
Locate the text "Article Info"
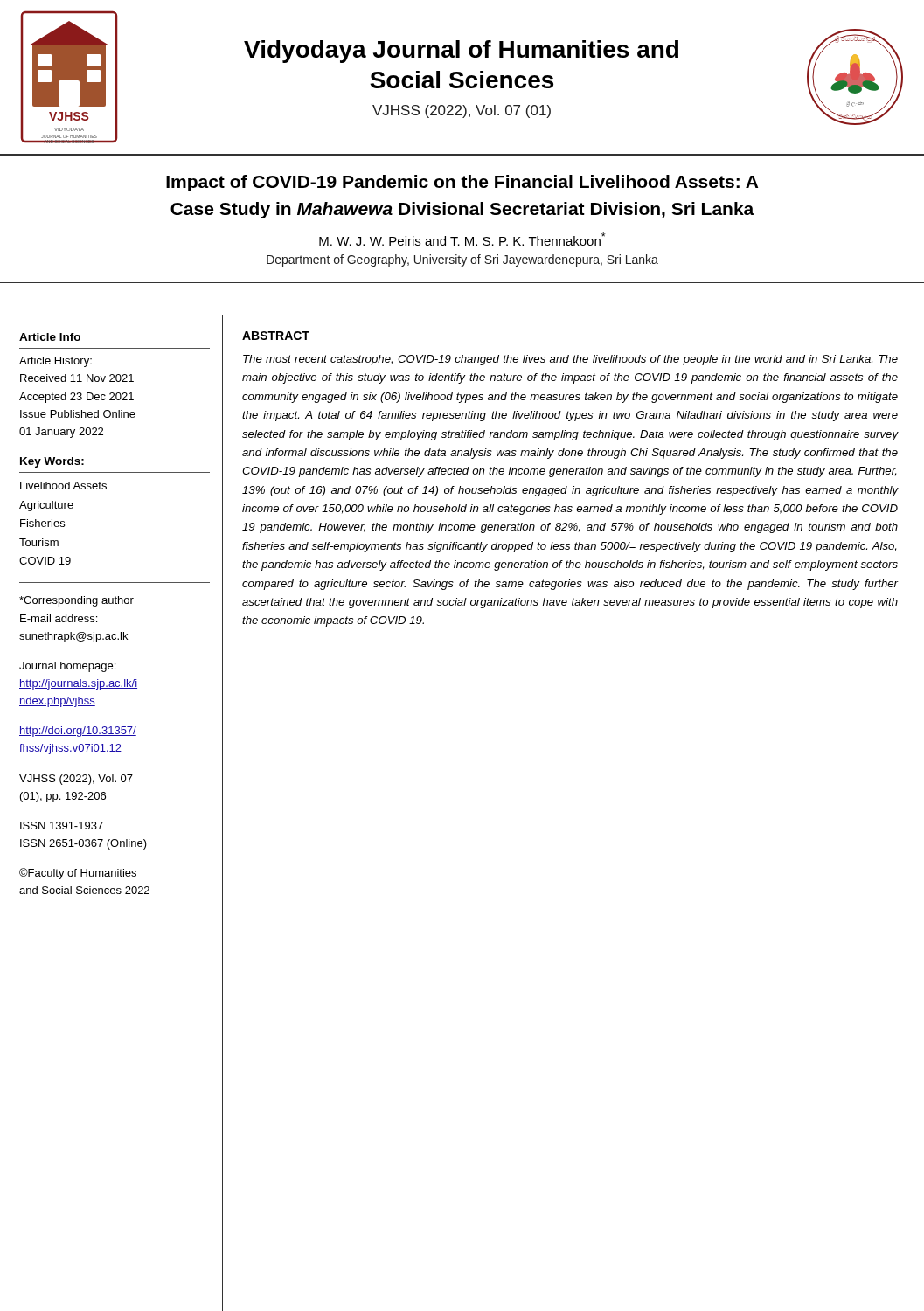tap(50, 337)
